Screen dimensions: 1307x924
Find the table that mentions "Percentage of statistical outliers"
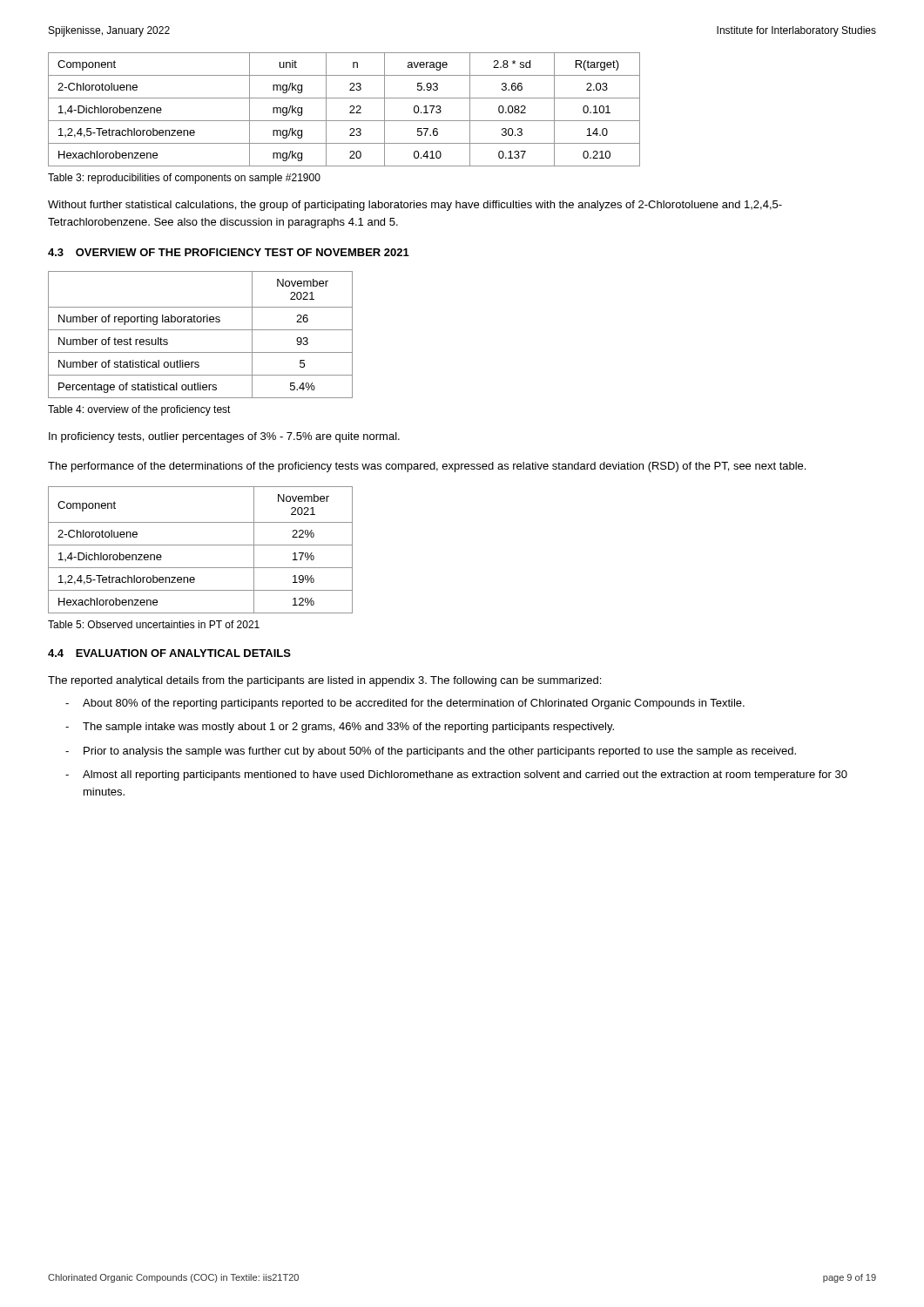tap(462, 335)
